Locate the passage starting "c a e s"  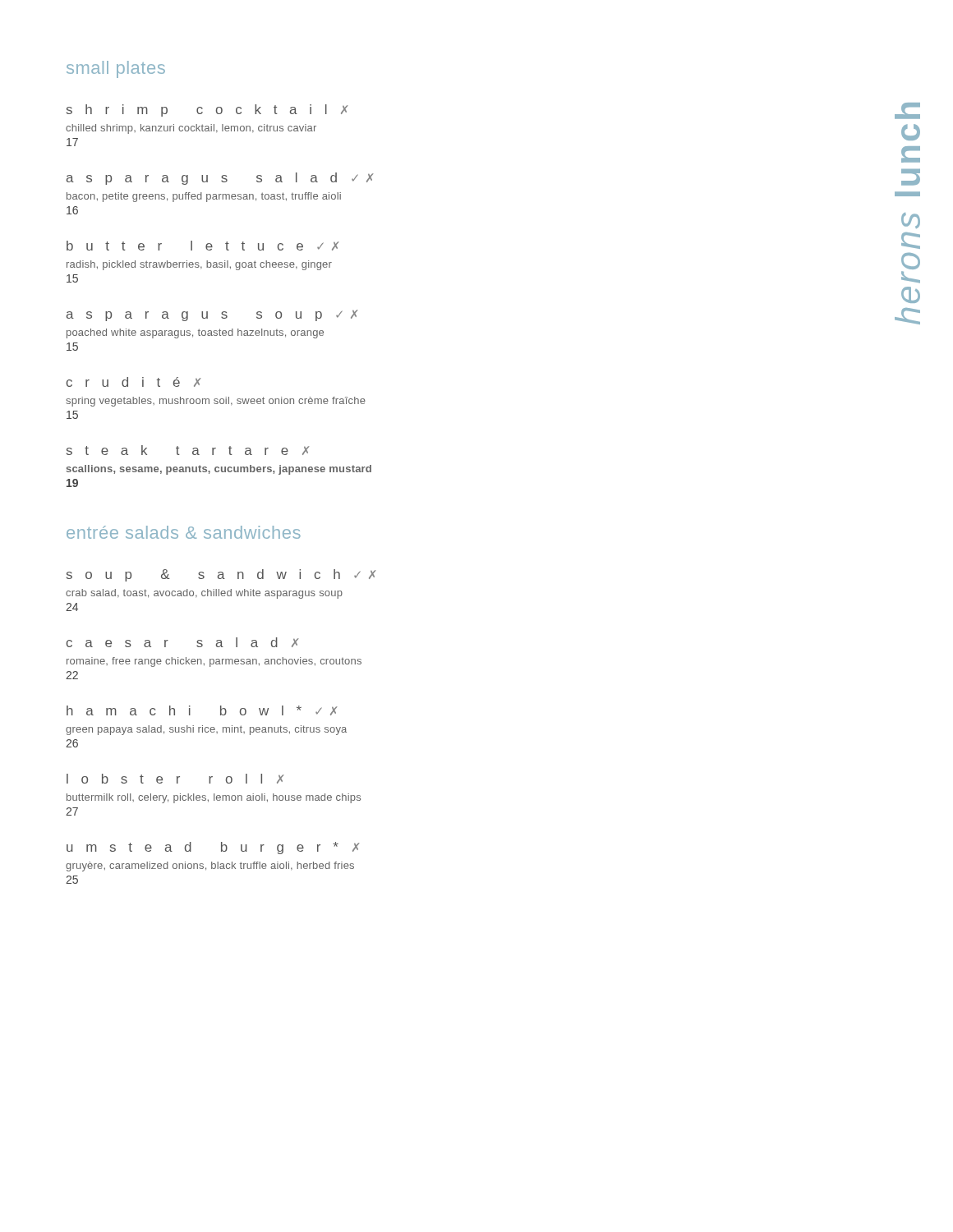pos(214,658)
